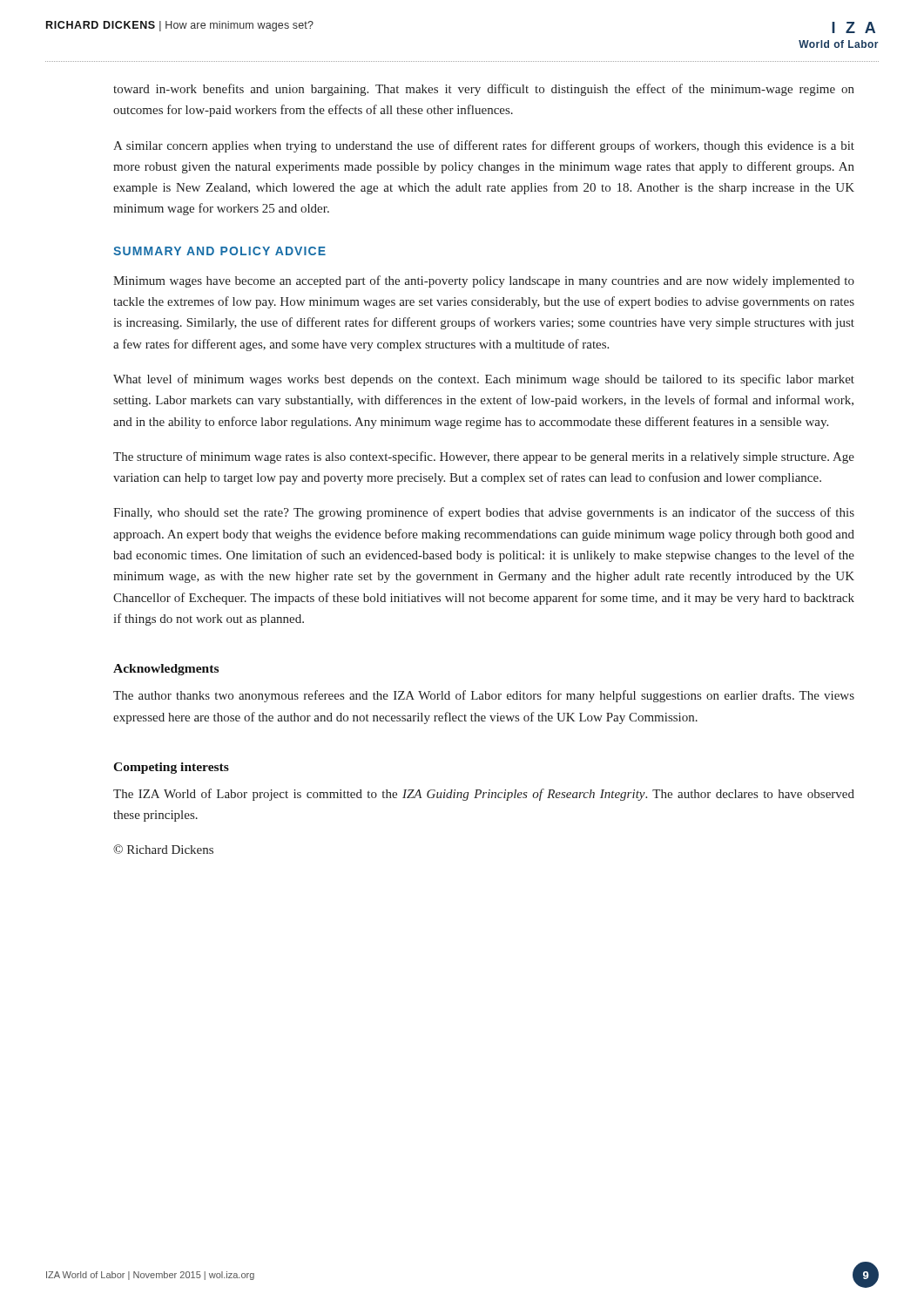Navigate to the region starting "A similar concern applies when trying to understand"
Screen dimensions: 1307x924
coord(484,177)
